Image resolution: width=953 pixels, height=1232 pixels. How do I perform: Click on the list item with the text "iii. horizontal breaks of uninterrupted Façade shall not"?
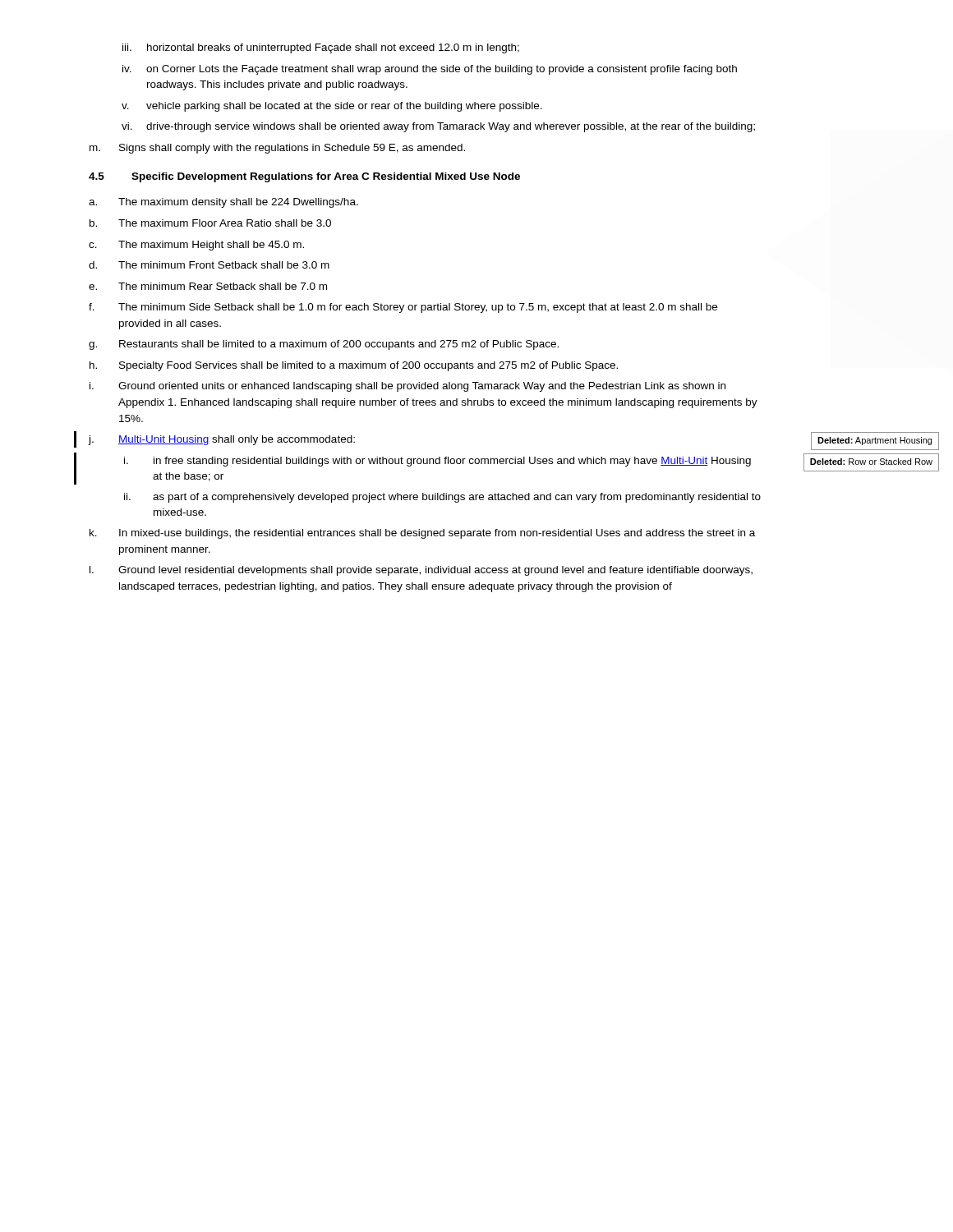click(x=426, y=47)
